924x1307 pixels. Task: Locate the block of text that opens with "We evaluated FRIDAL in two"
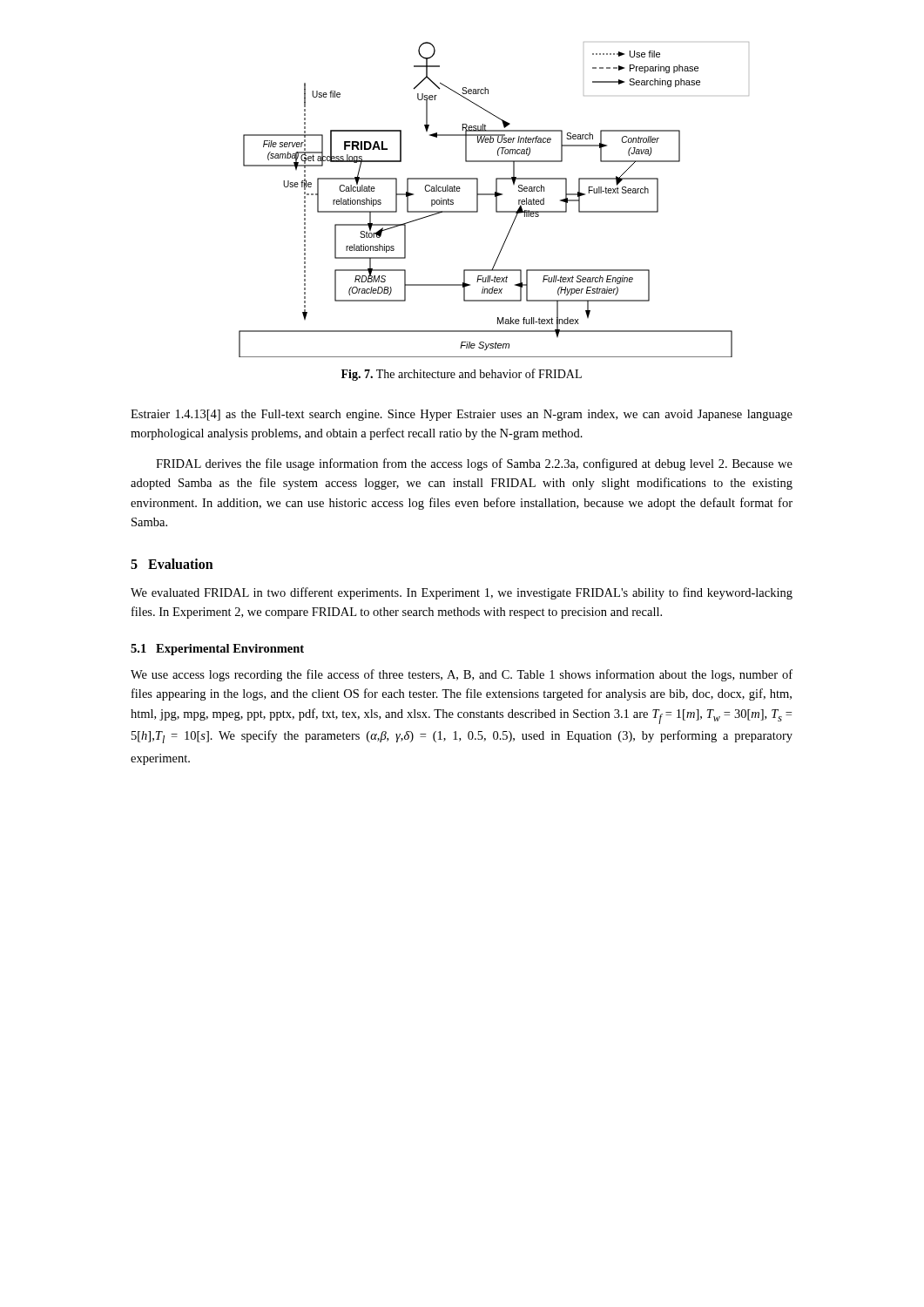pos(462,602)
